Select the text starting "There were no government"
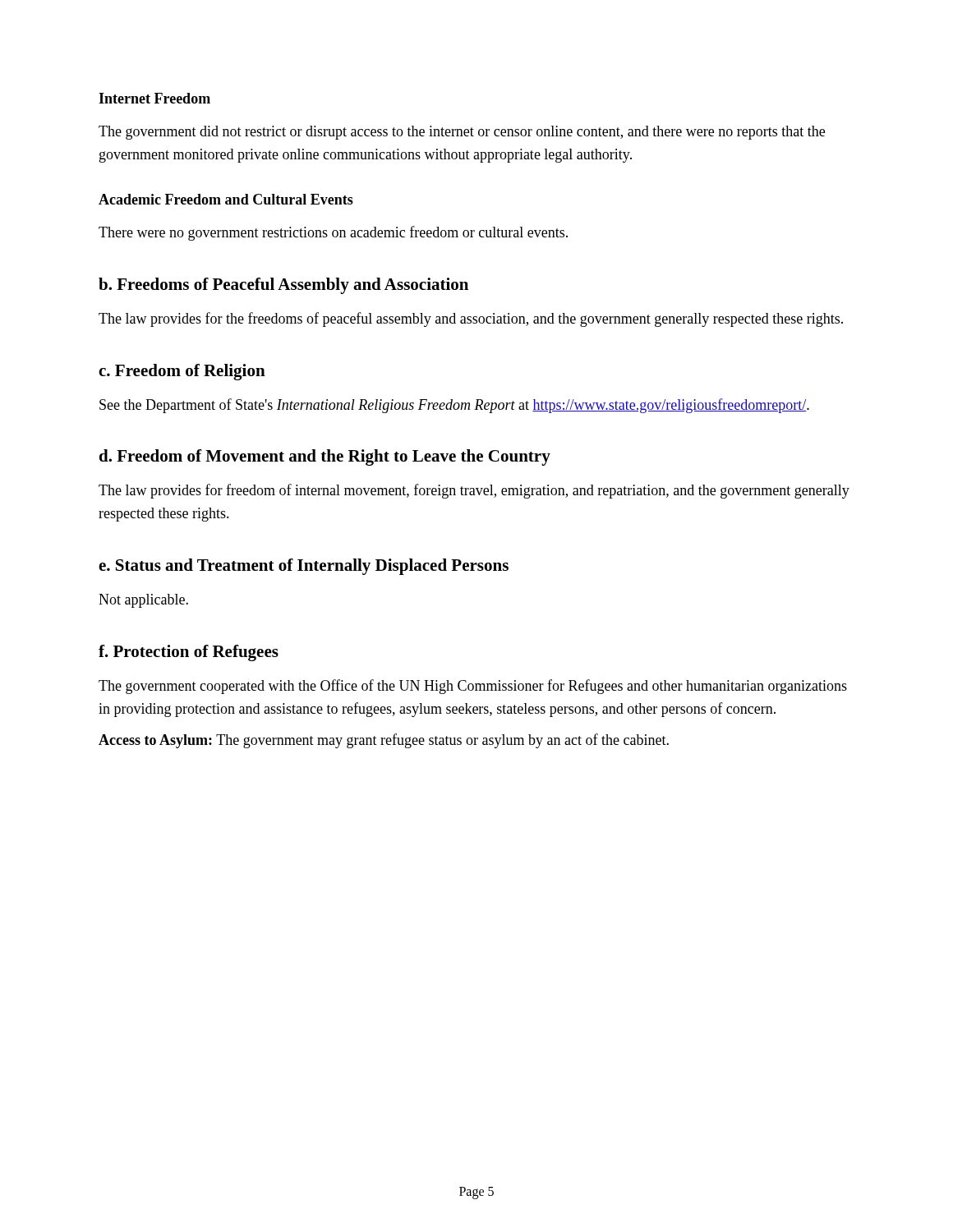The width and height of the screenshot is (953, 1232). [334, 232]
